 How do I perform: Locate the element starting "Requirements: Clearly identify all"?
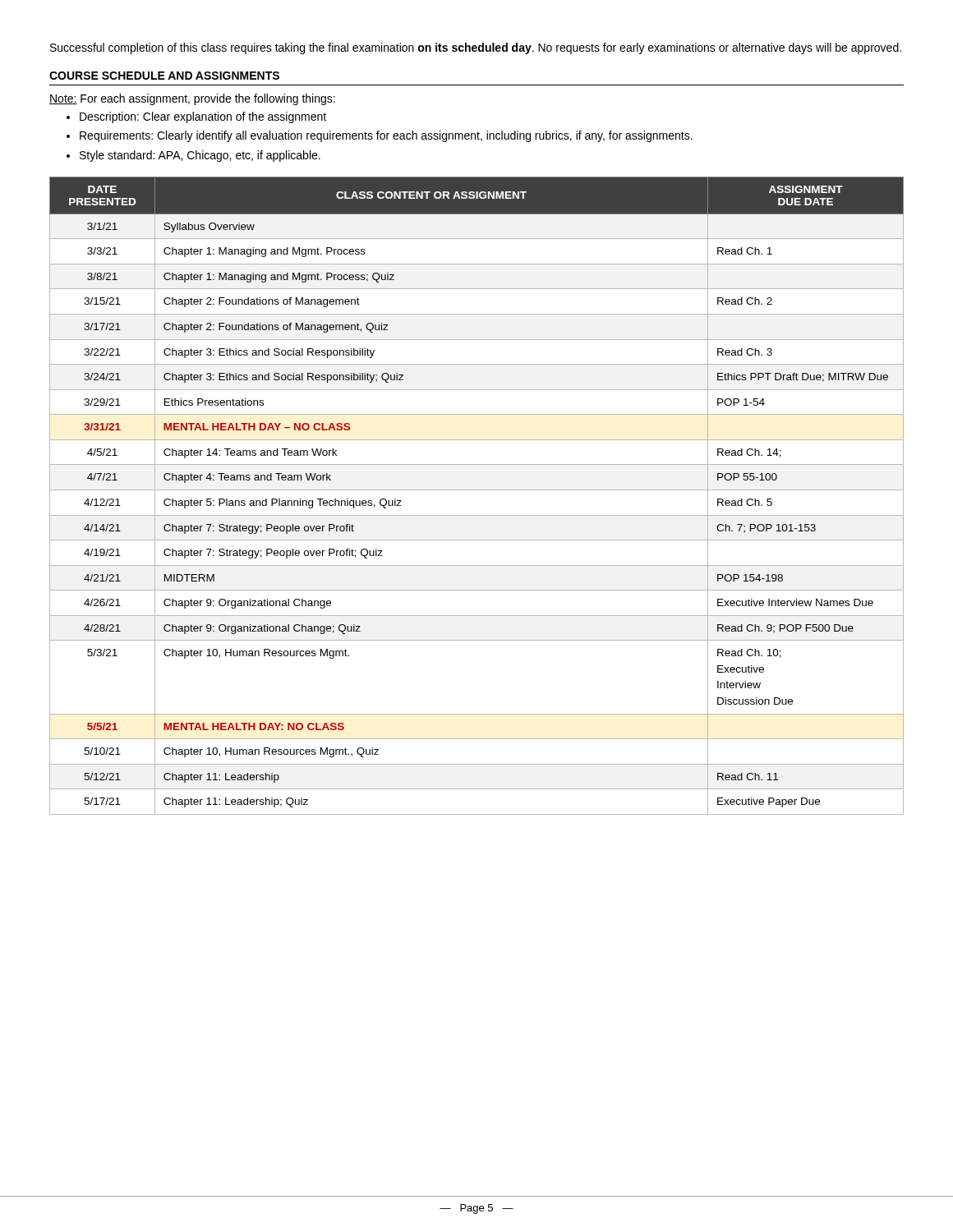(x=386, y=136)
